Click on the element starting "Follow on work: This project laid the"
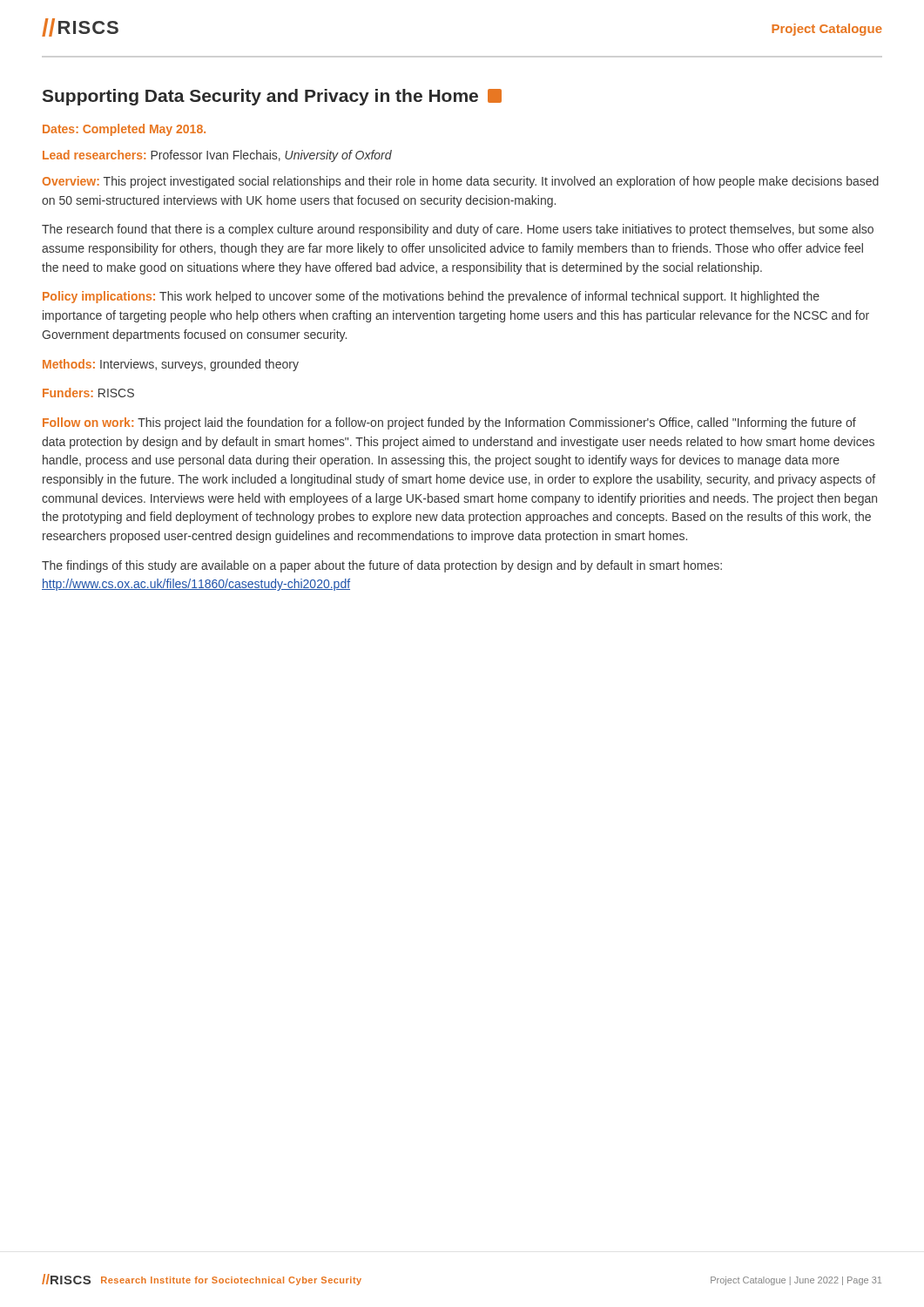The width and height of the screenshot is (924, 1307). coord(460,479)
